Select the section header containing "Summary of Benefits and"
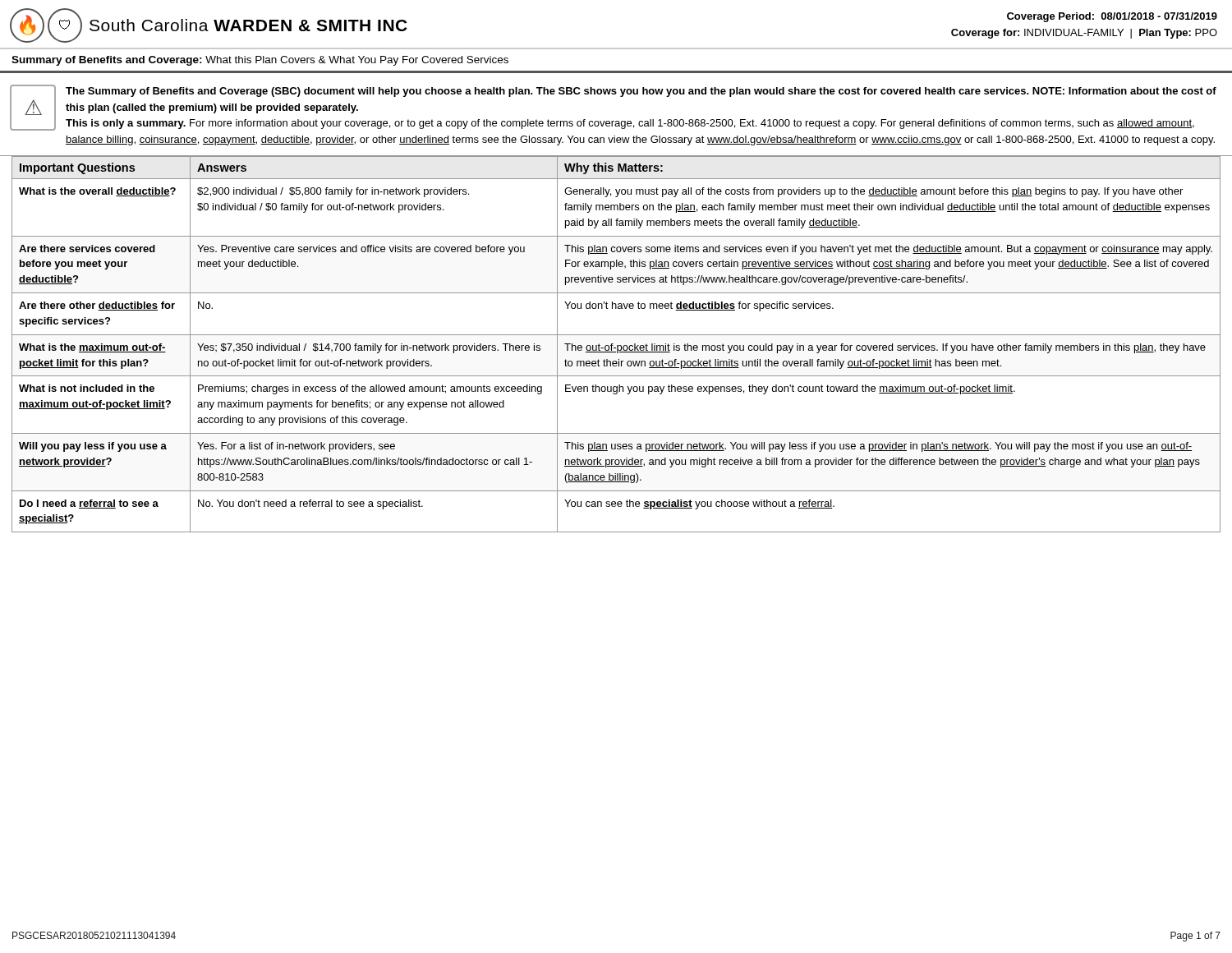Image resolution: width=1232 pixels, height=953 pixels. click(616, 61)
